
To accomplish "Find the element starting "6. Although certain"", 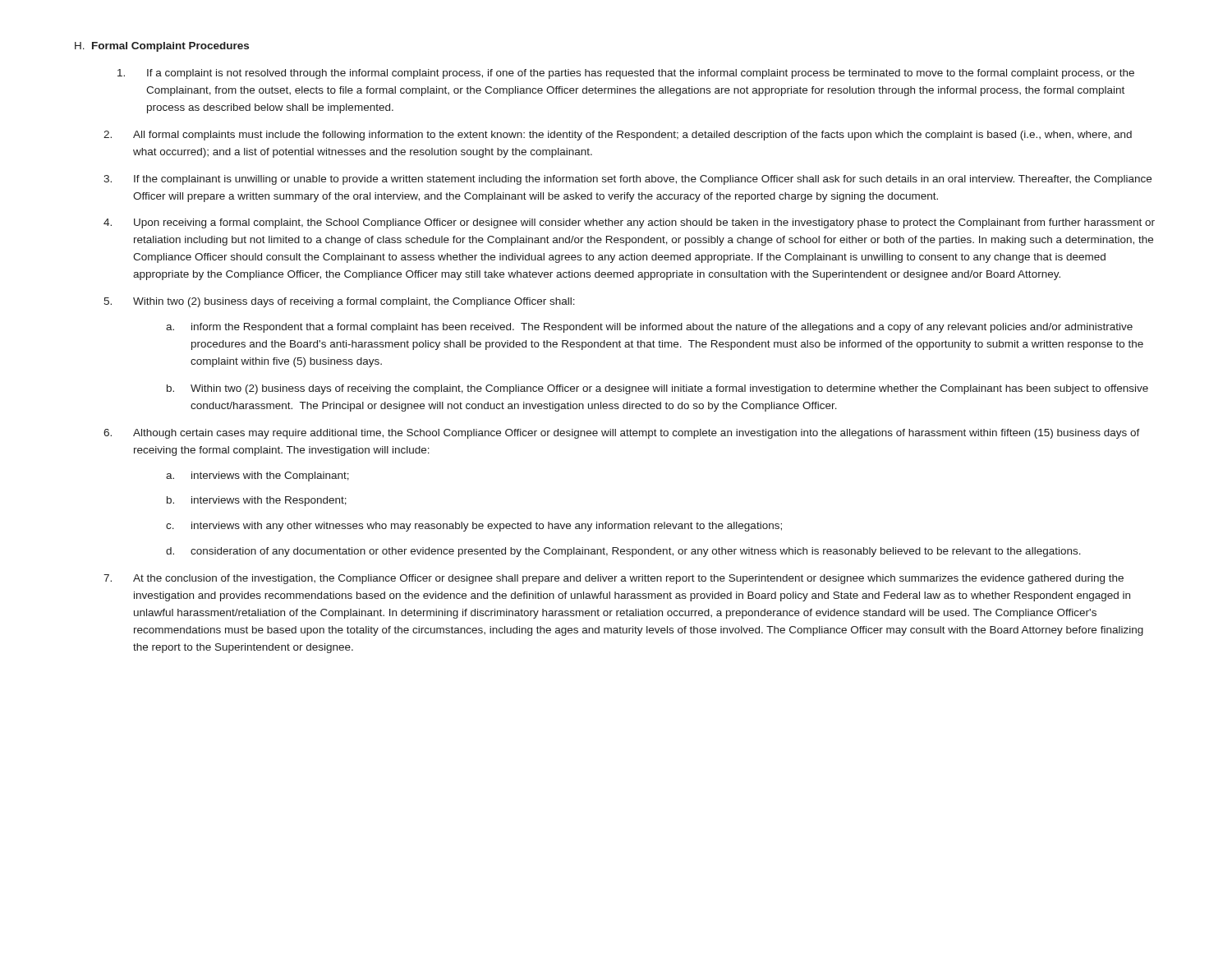I will [x=631, y=442].
